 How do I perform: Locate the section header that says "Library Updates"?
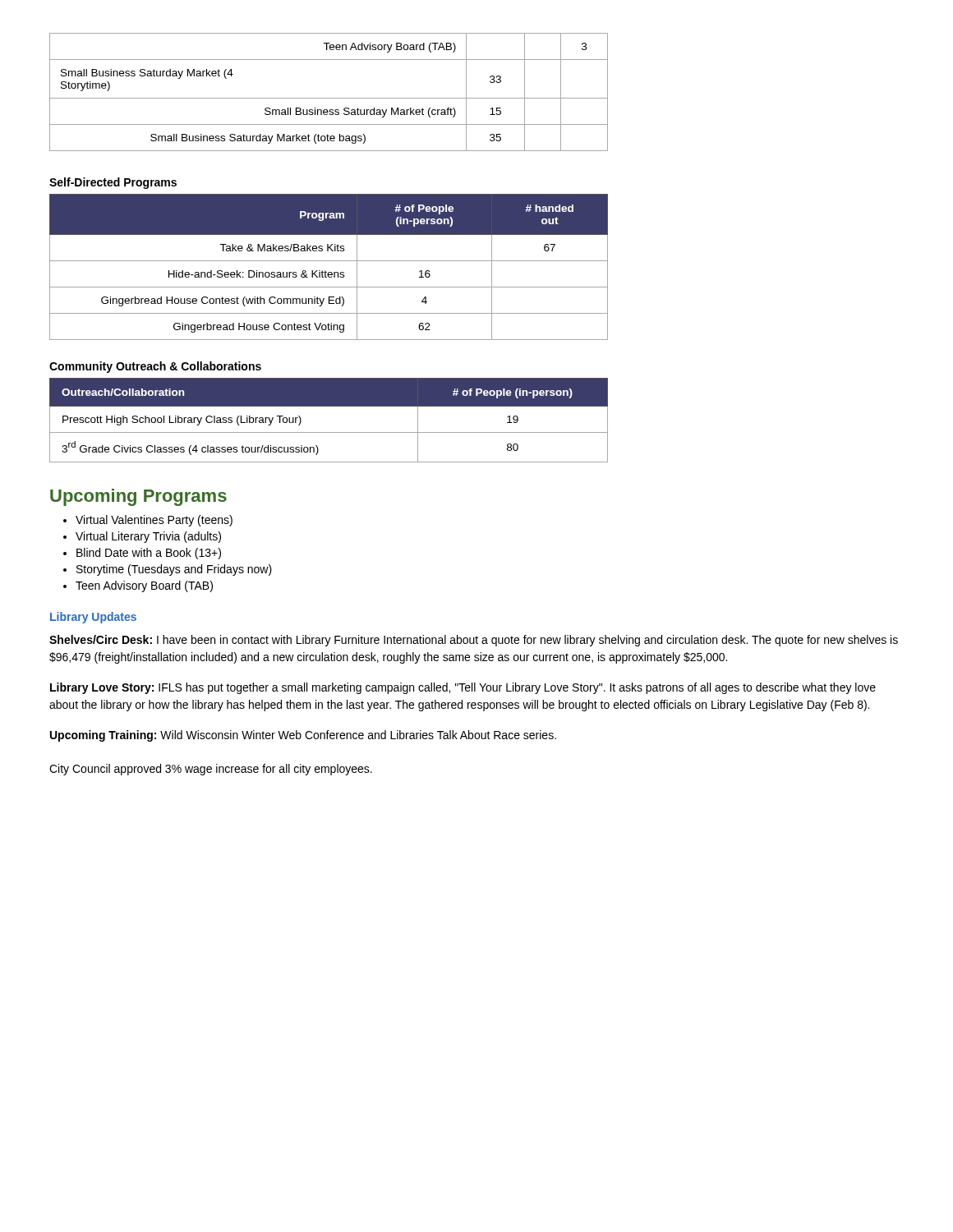click(x=93, y=616)
